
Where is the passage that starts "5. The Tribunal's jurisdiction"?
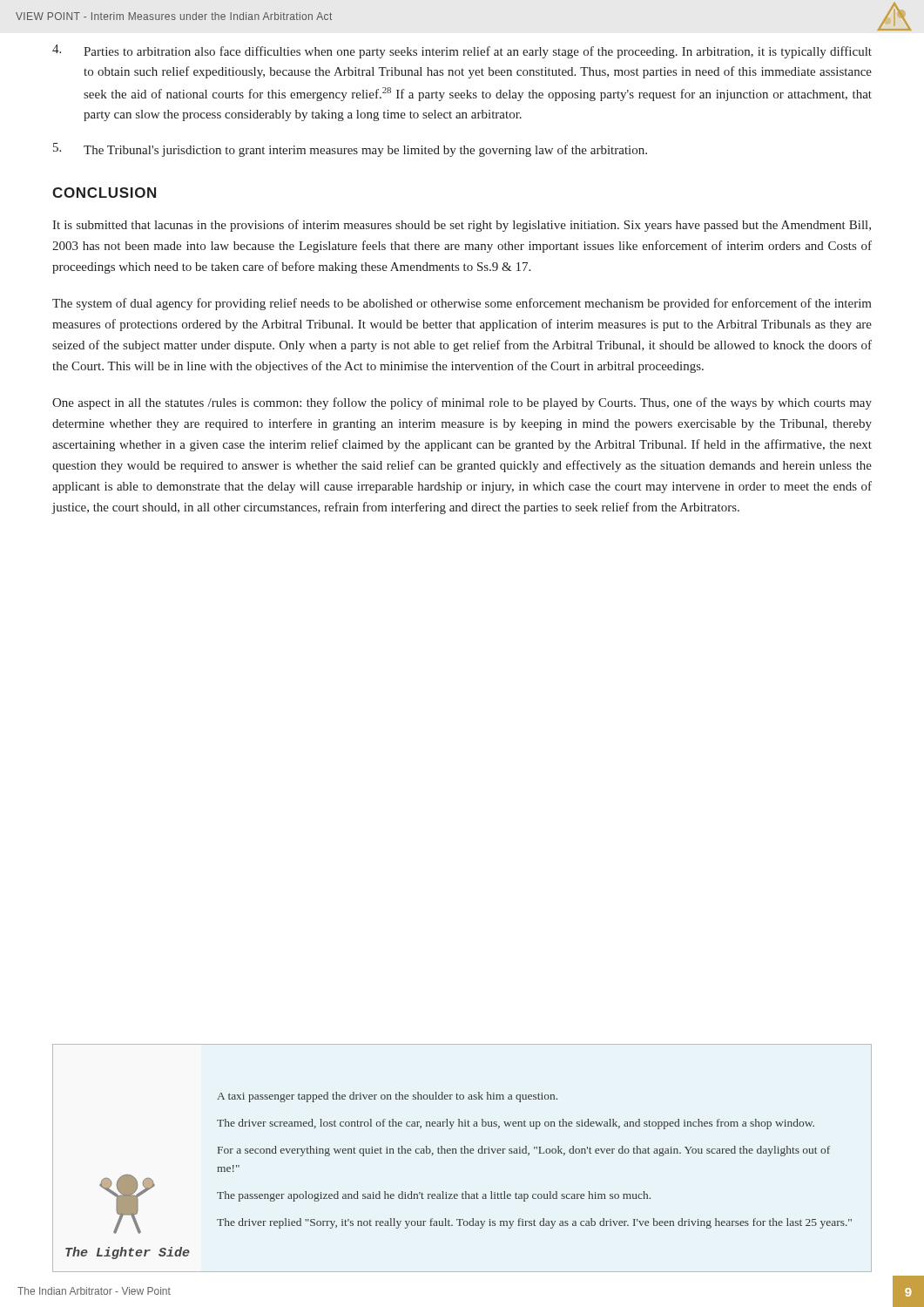462,150
